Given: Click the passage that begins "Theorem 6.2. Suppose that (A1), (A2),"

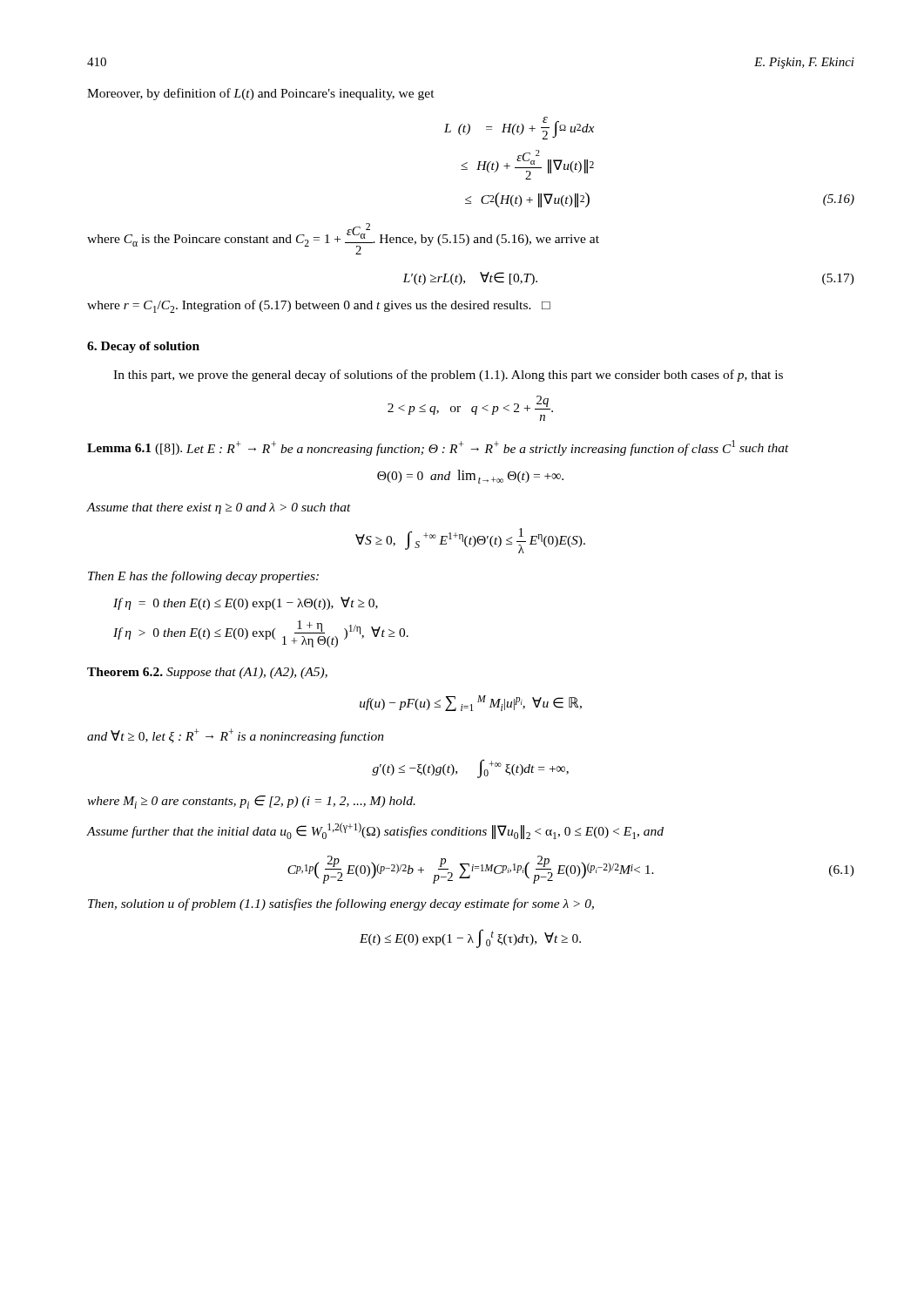Looking at the screenshot, I should point(208,671).
